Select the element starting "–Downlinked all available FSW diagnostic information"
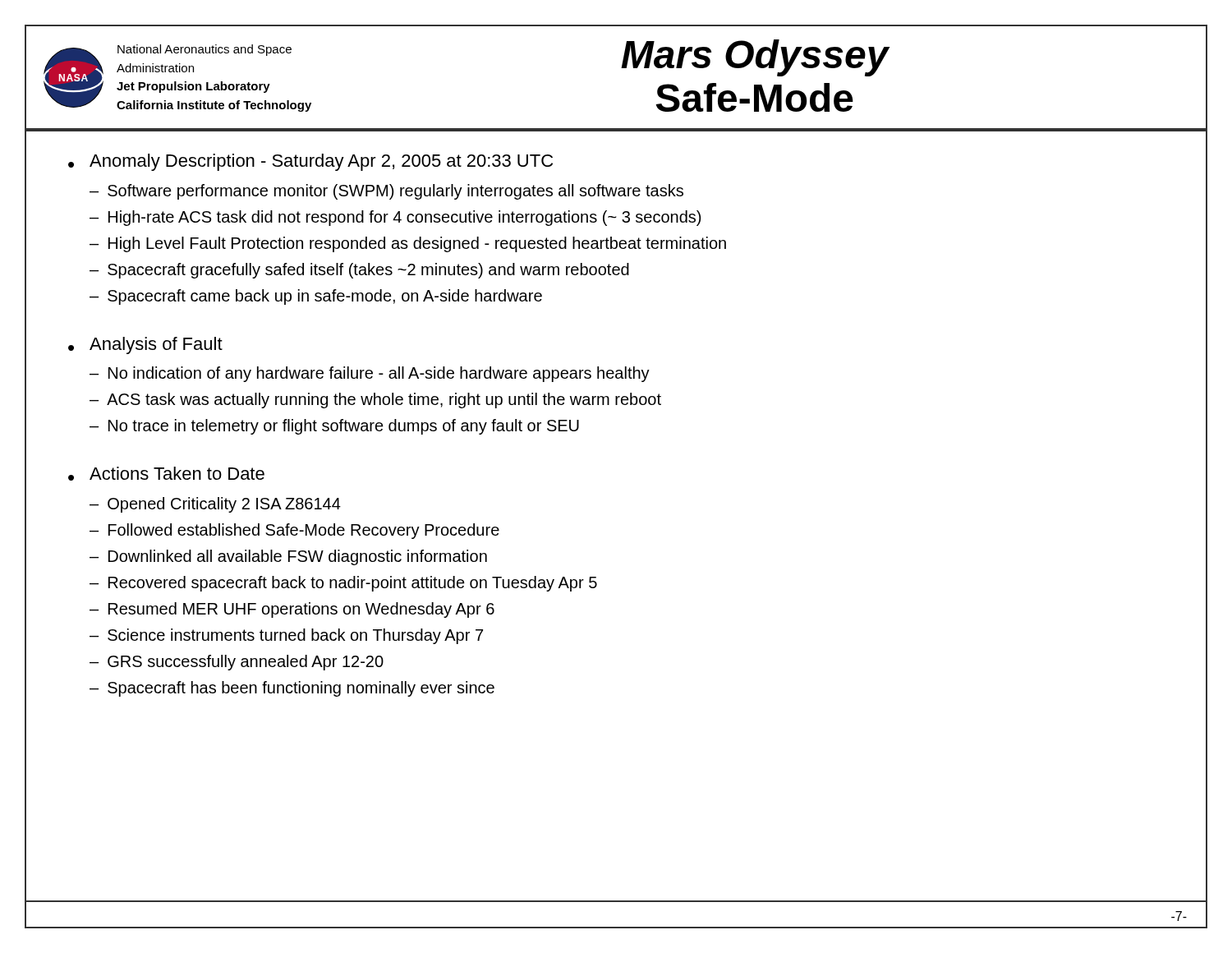This screenshot has width=1232, height=953. click(x=289, y=556)
